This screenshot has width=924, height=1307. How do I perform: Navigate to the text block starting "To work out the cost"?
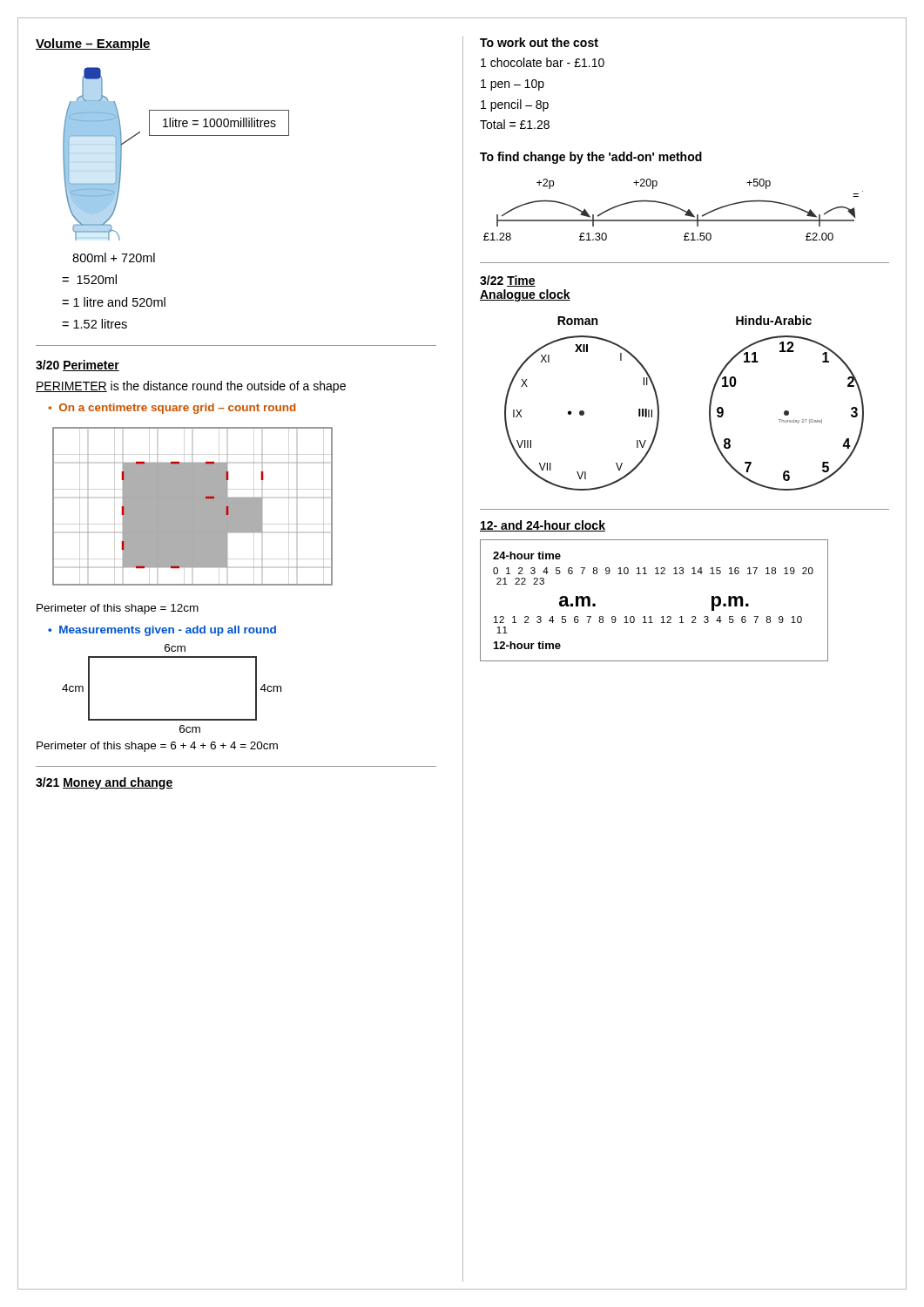[x=539, y=43]
